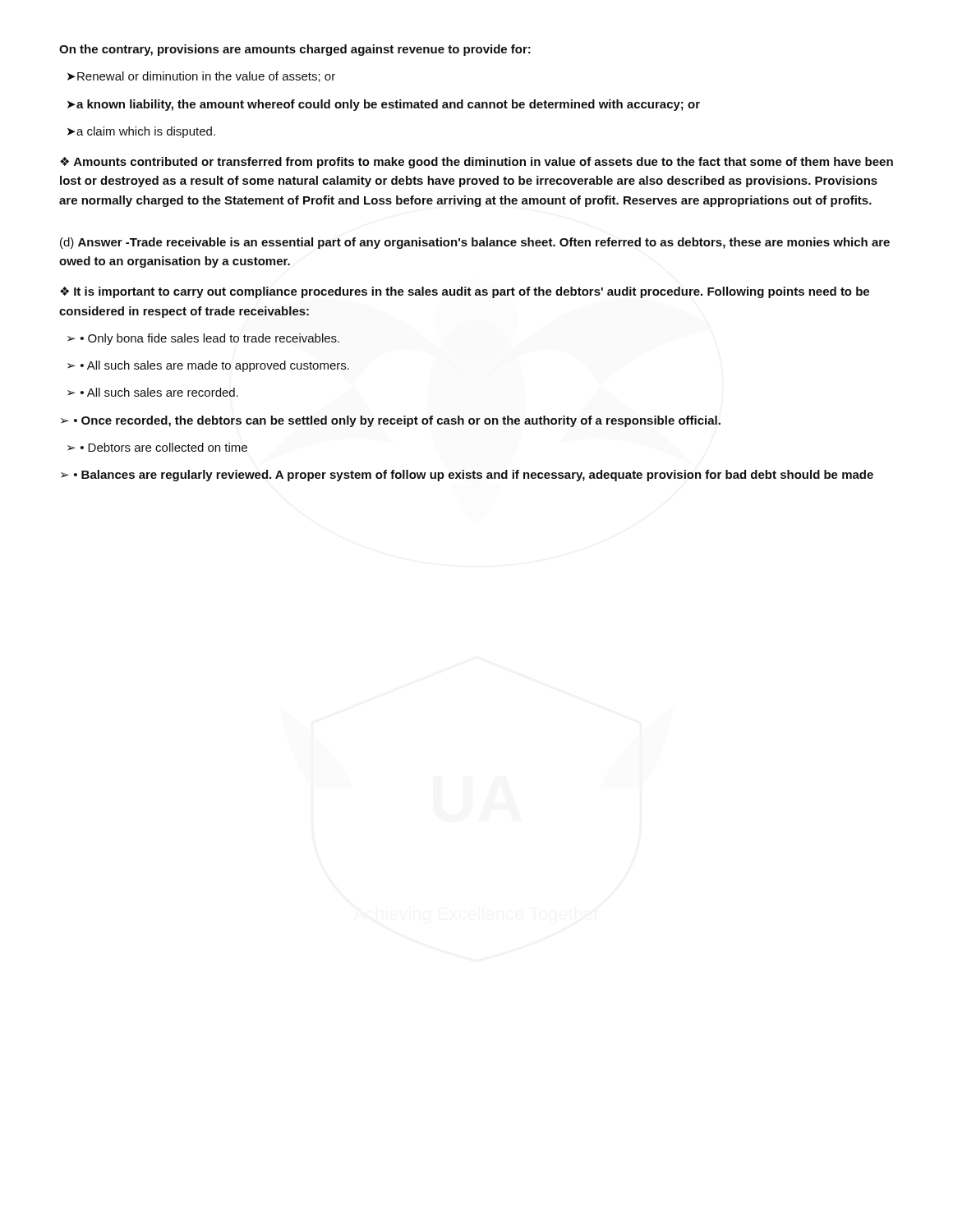953x1232 pixels.
Task: Find the list item with the text "➢ • Once recorded, the debtors can"
Action: pos(390,420)
